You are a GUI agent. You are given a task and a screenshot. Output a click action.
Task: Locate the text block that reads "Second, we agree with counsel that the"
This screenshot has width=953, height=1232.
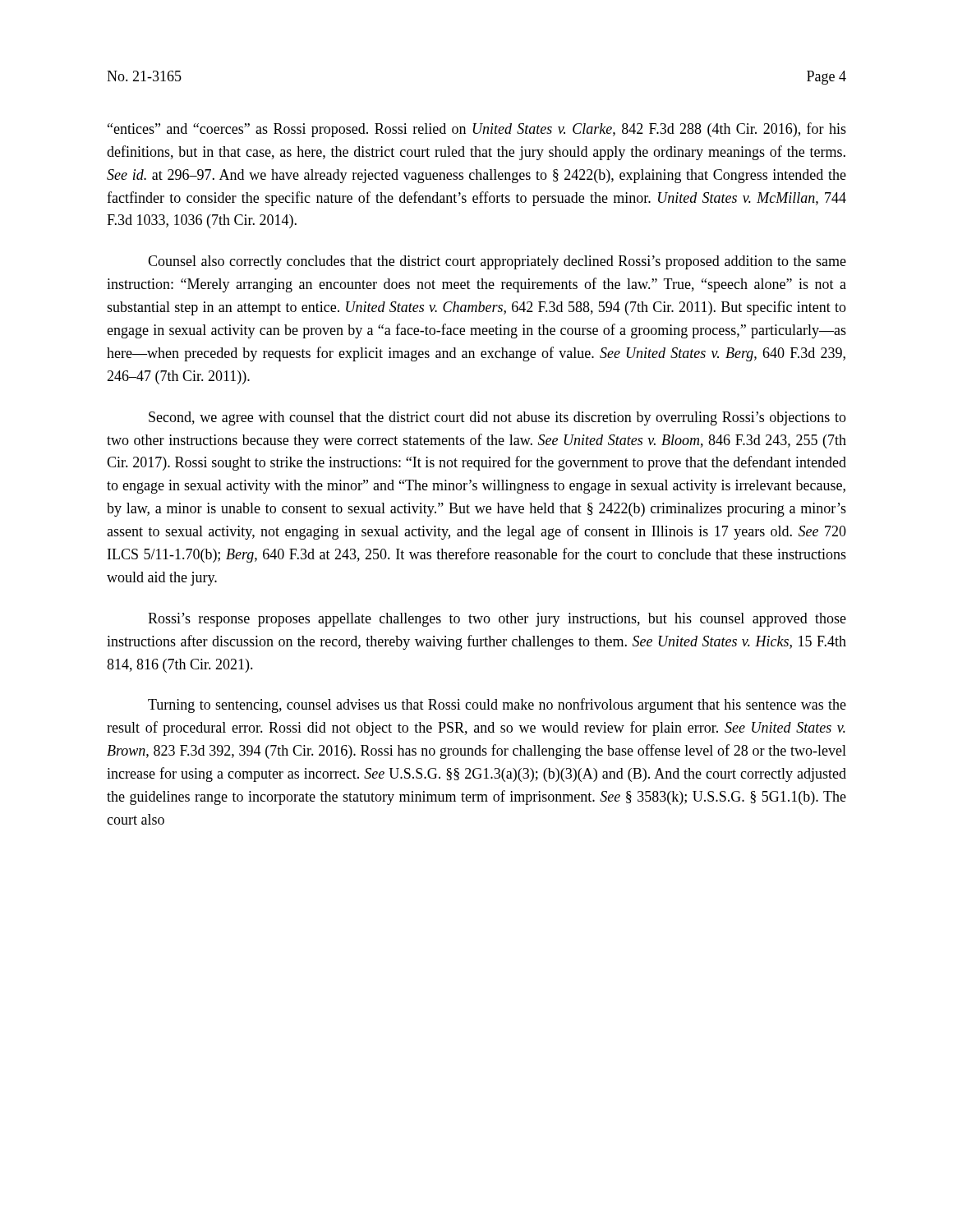tap(476, 497)
